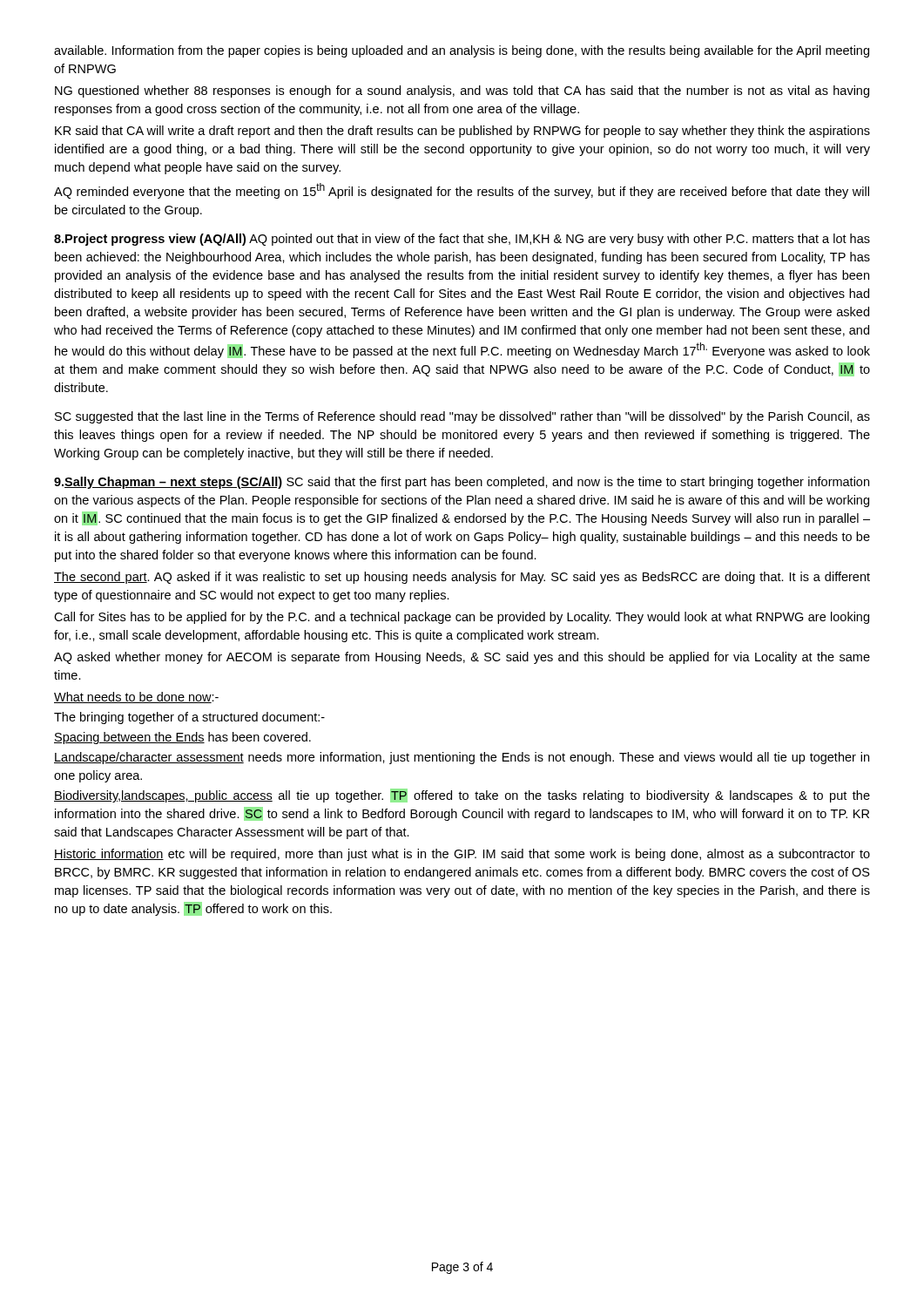Find the text block that says "Biodiversity,landscapes, public access all tie"
Image resolution: width=924 pixels, height=1307 pixels.
(x=462, y=814)
